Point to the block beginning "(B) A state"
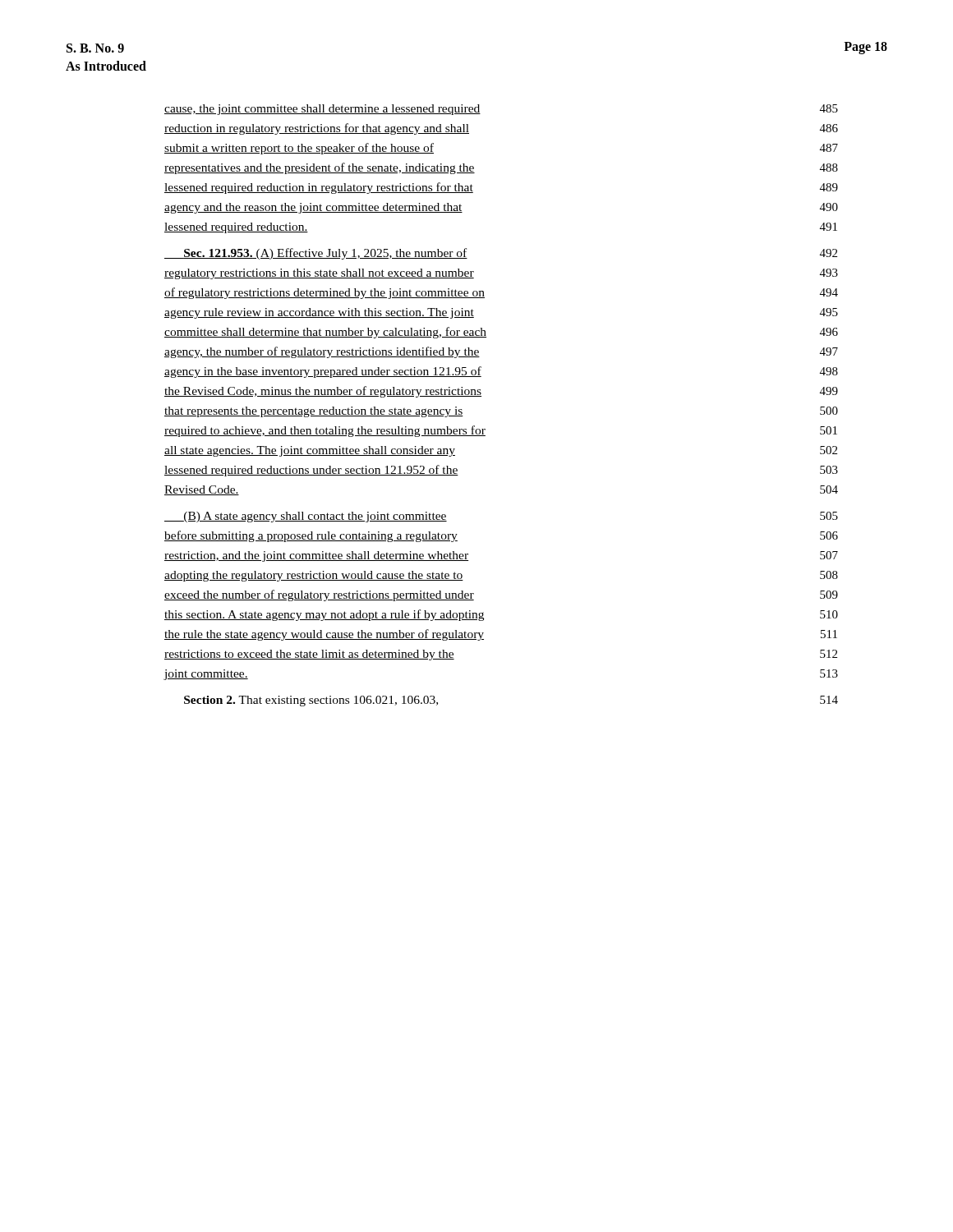Image resolution: width=953 pixels, height=1232 pixels. [x=318, y=517]
